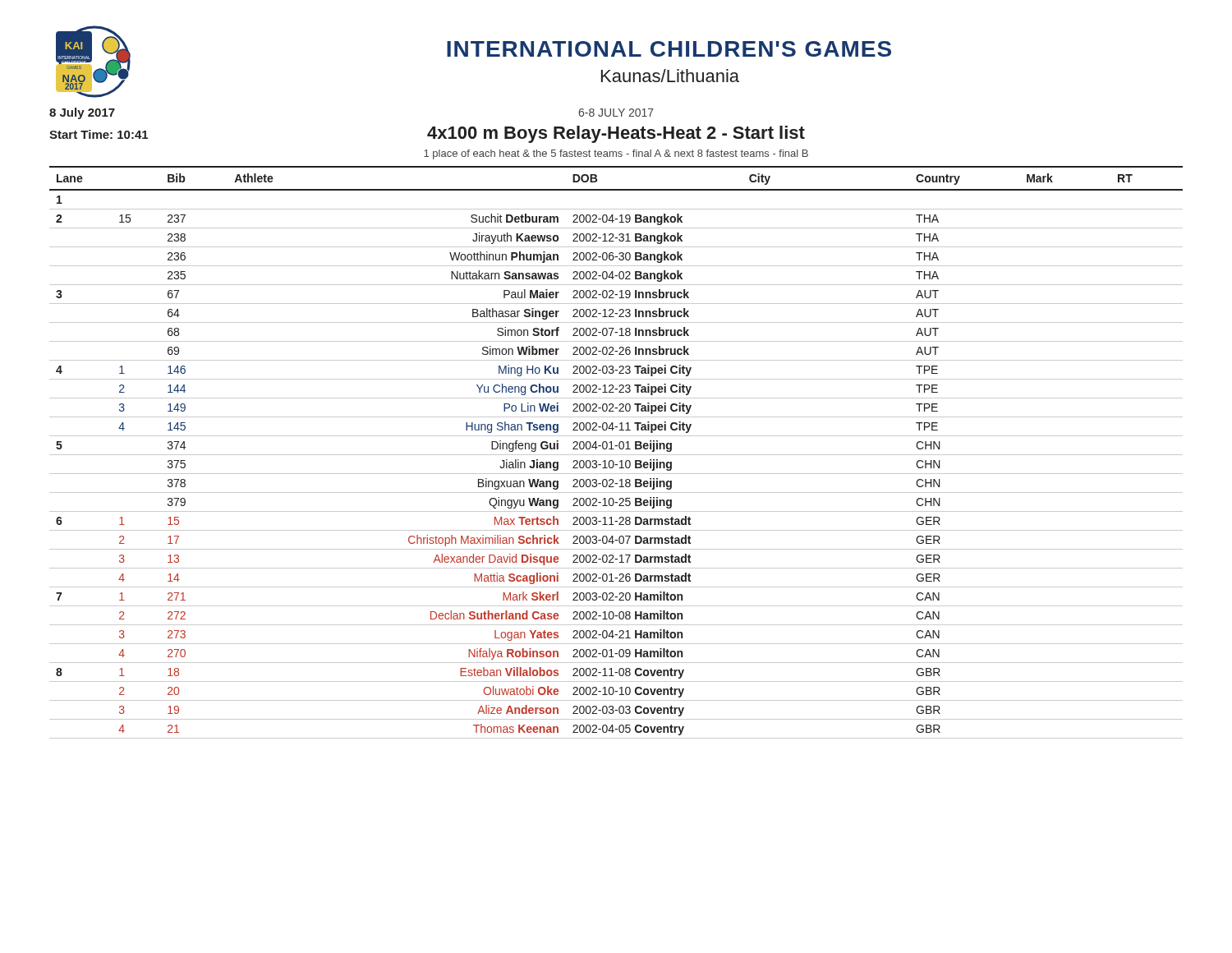Find the block on this page that starts "1 place of"
The image size is (1232, 953).
tap(616, 153)
